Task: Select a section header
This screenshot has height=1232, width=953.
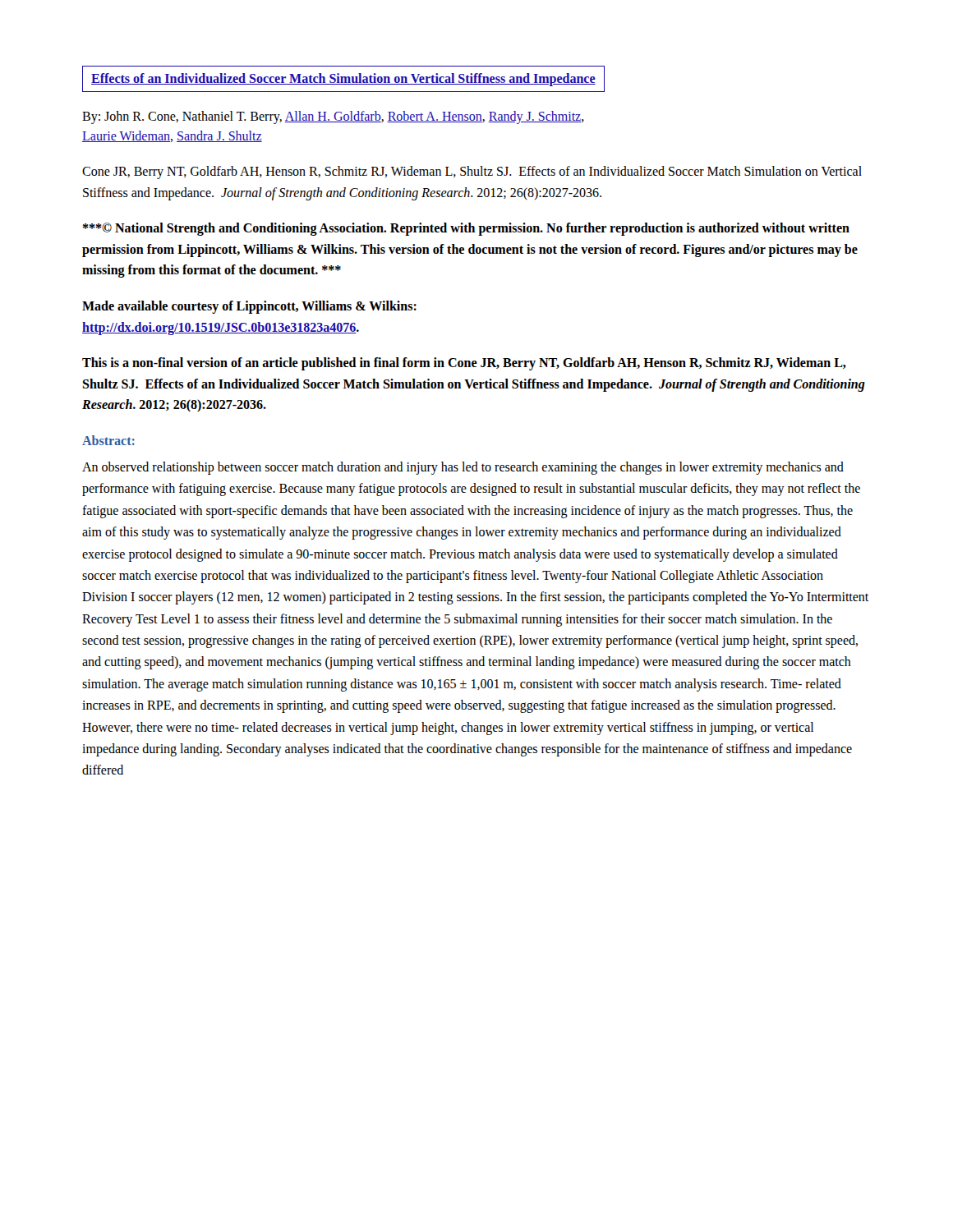Action: coord(109,441)
